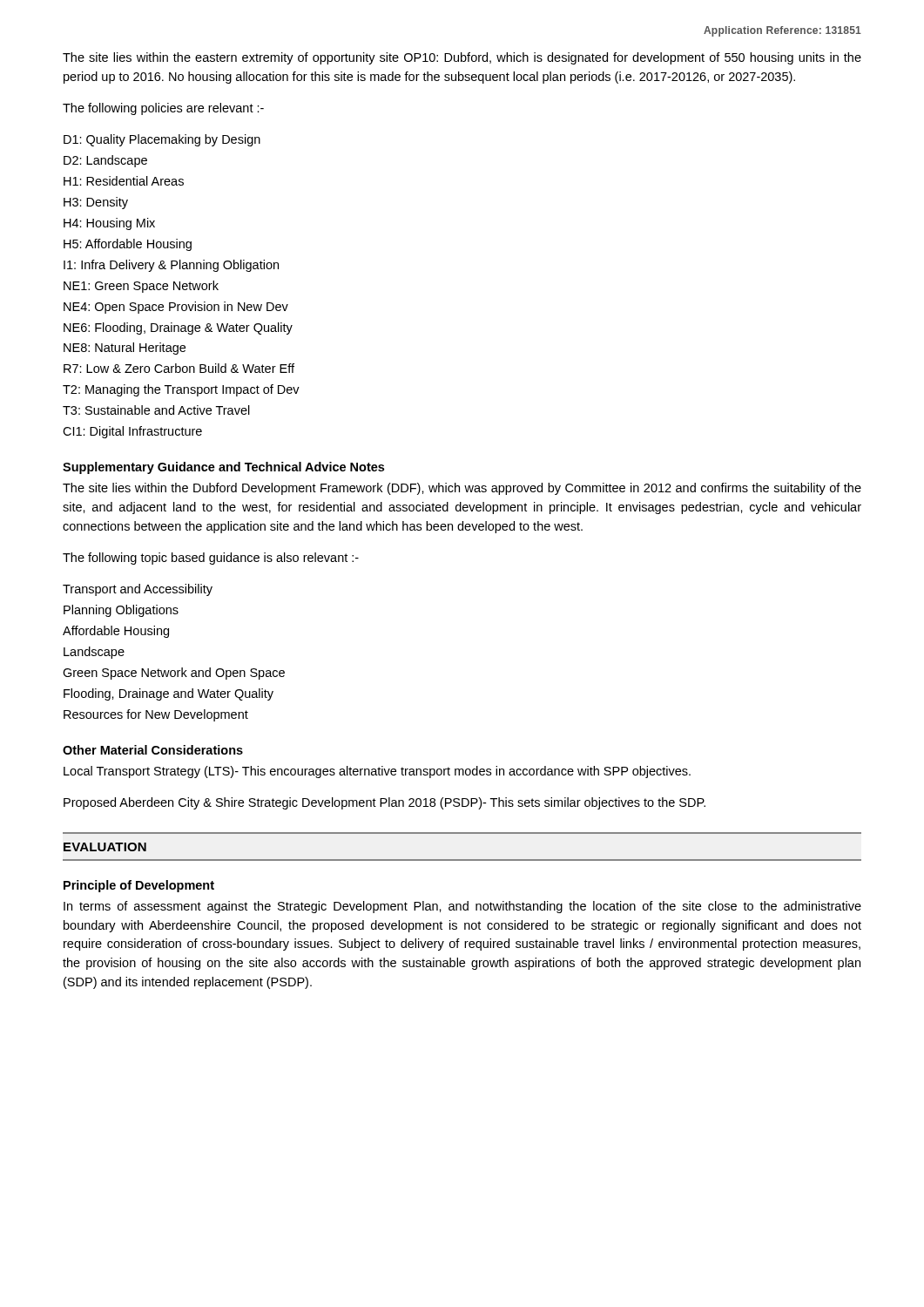Find the text block starting "Supplementary Guidance and"
Viewport: 924px width, 1307px height.
pyautogui.click(x=224, y=467)
